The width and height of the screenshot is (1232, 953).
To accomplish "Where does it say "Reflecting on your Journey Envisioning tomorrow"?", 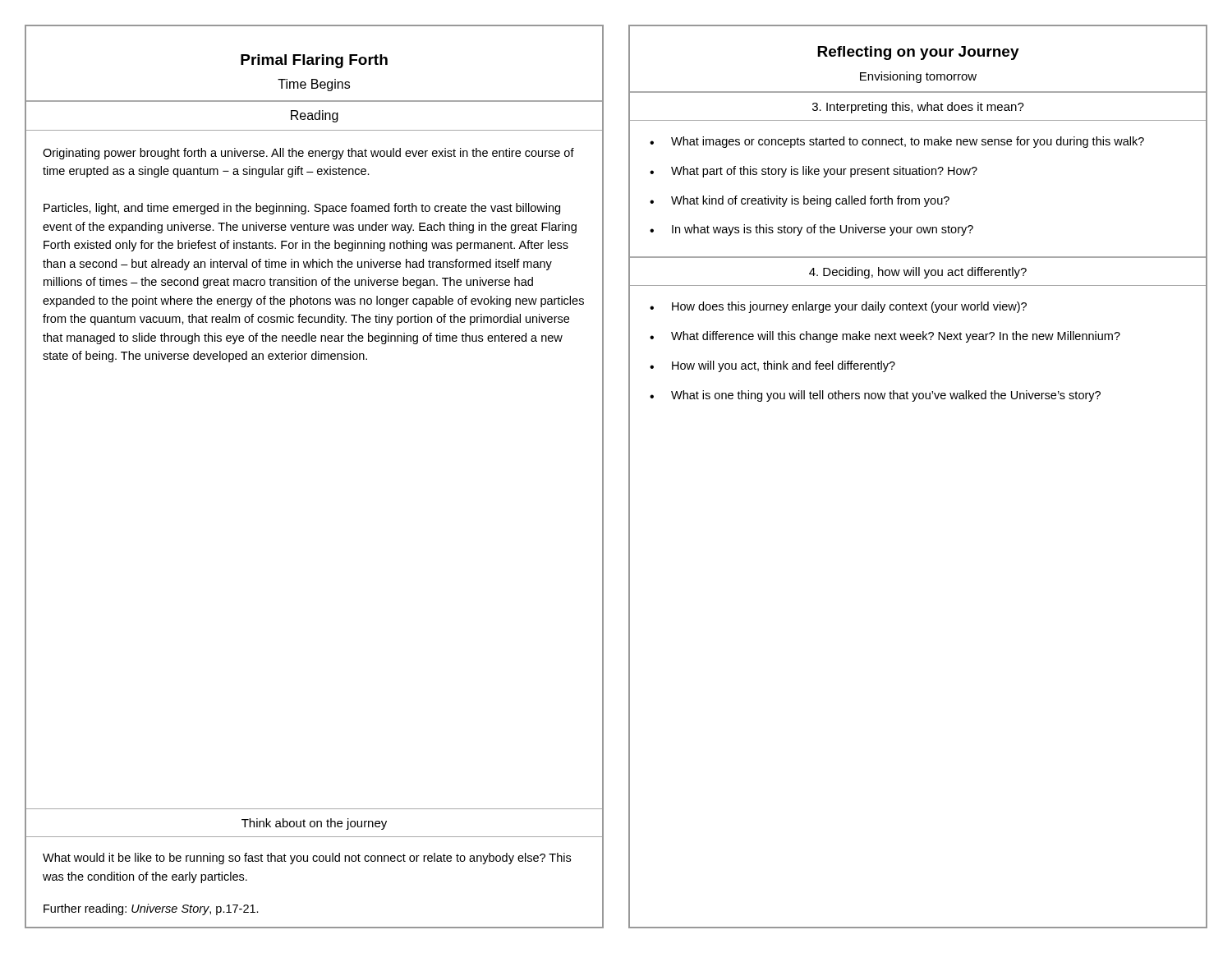I will 918,63.
